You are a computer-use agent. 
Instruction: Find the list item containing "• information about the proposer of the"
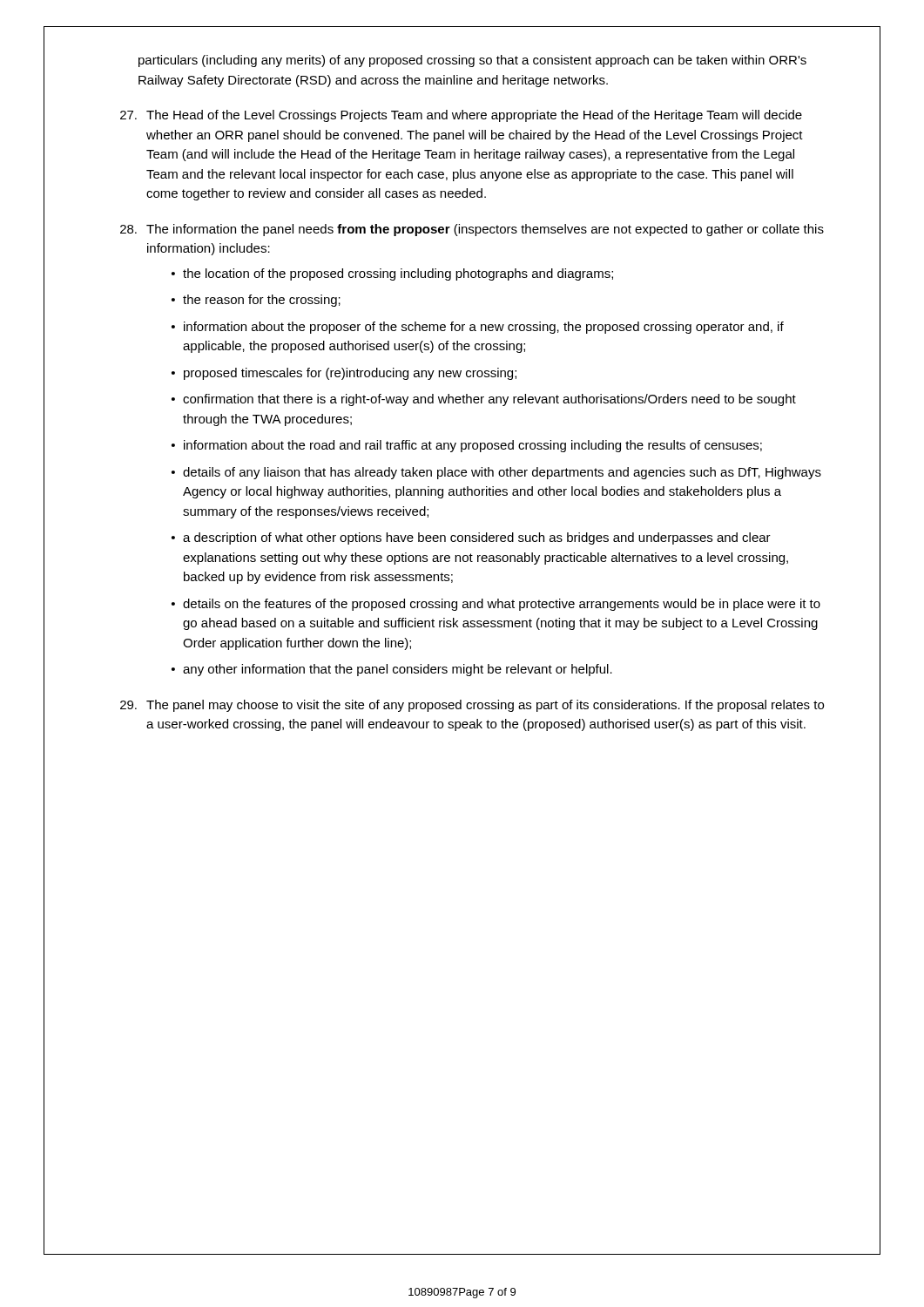pyautogui.click(x=496, y=336)
